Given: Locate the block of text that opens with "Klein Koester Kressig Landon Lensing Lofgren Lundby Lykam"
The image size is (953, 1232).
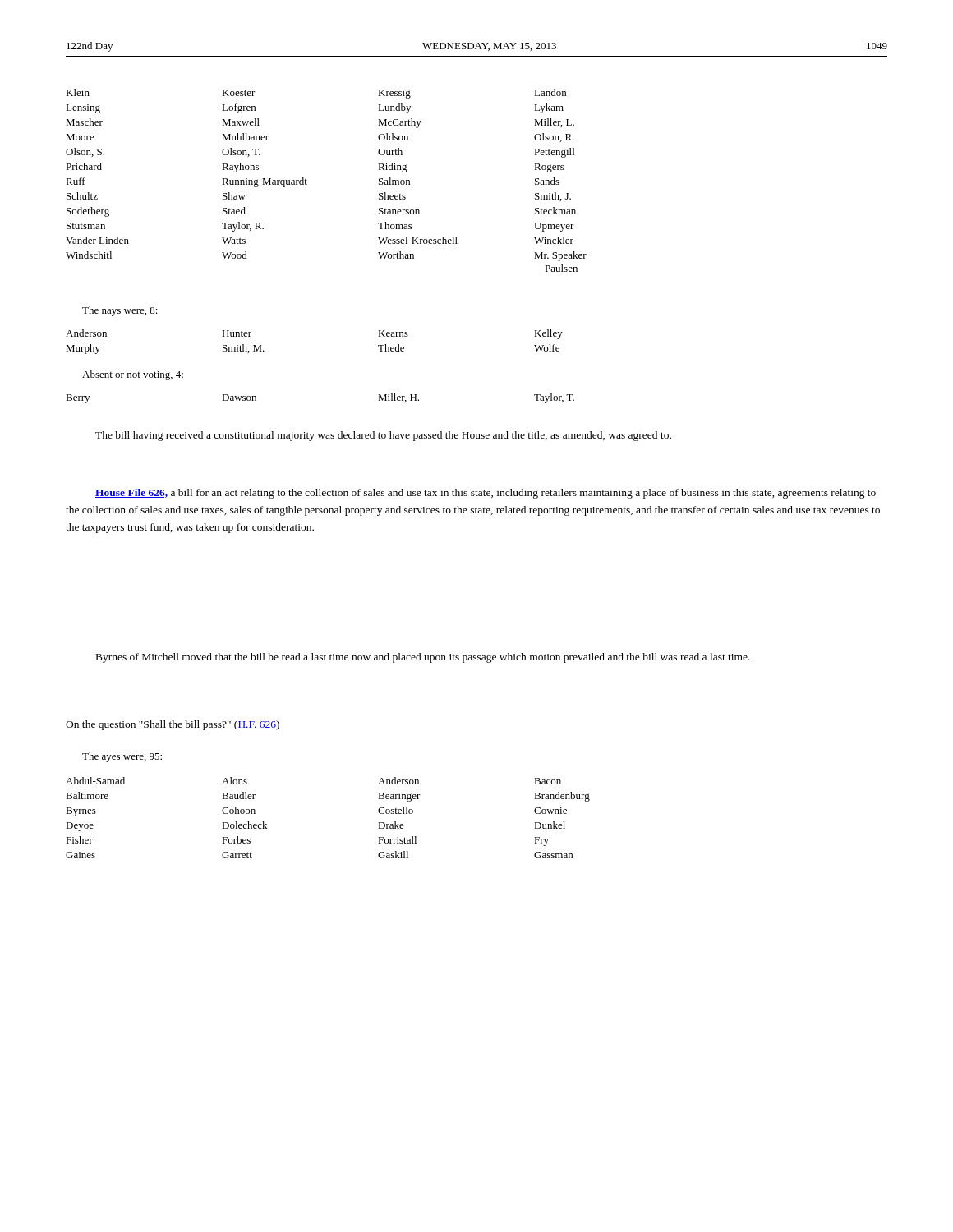Looking at the screenshot, I should click(x=78, y=93).
